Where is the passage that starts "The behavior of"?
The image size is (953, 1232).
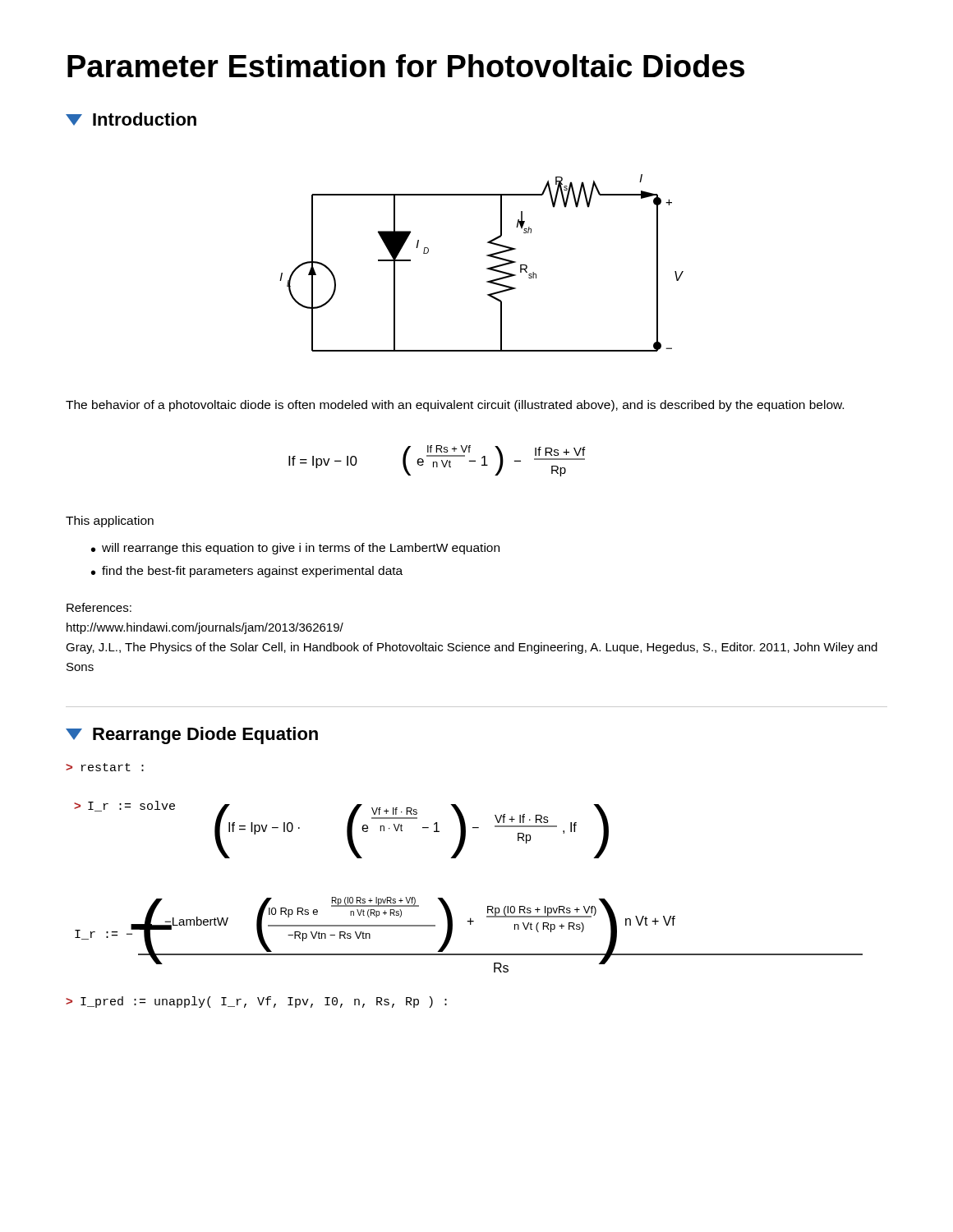(455, 405)
